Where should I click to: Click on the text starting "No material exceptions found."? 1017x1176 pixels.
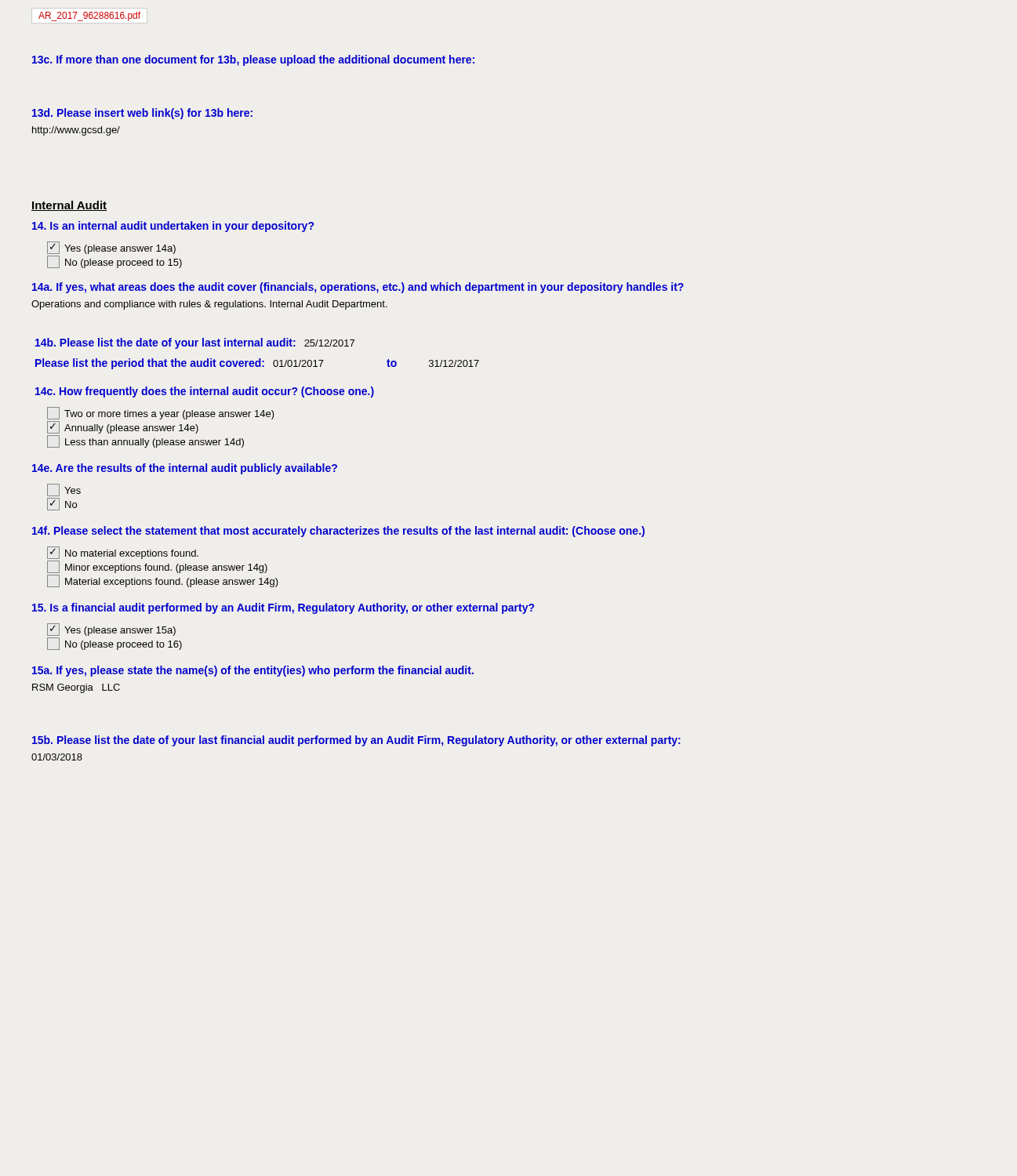click(x=123, y=553)
